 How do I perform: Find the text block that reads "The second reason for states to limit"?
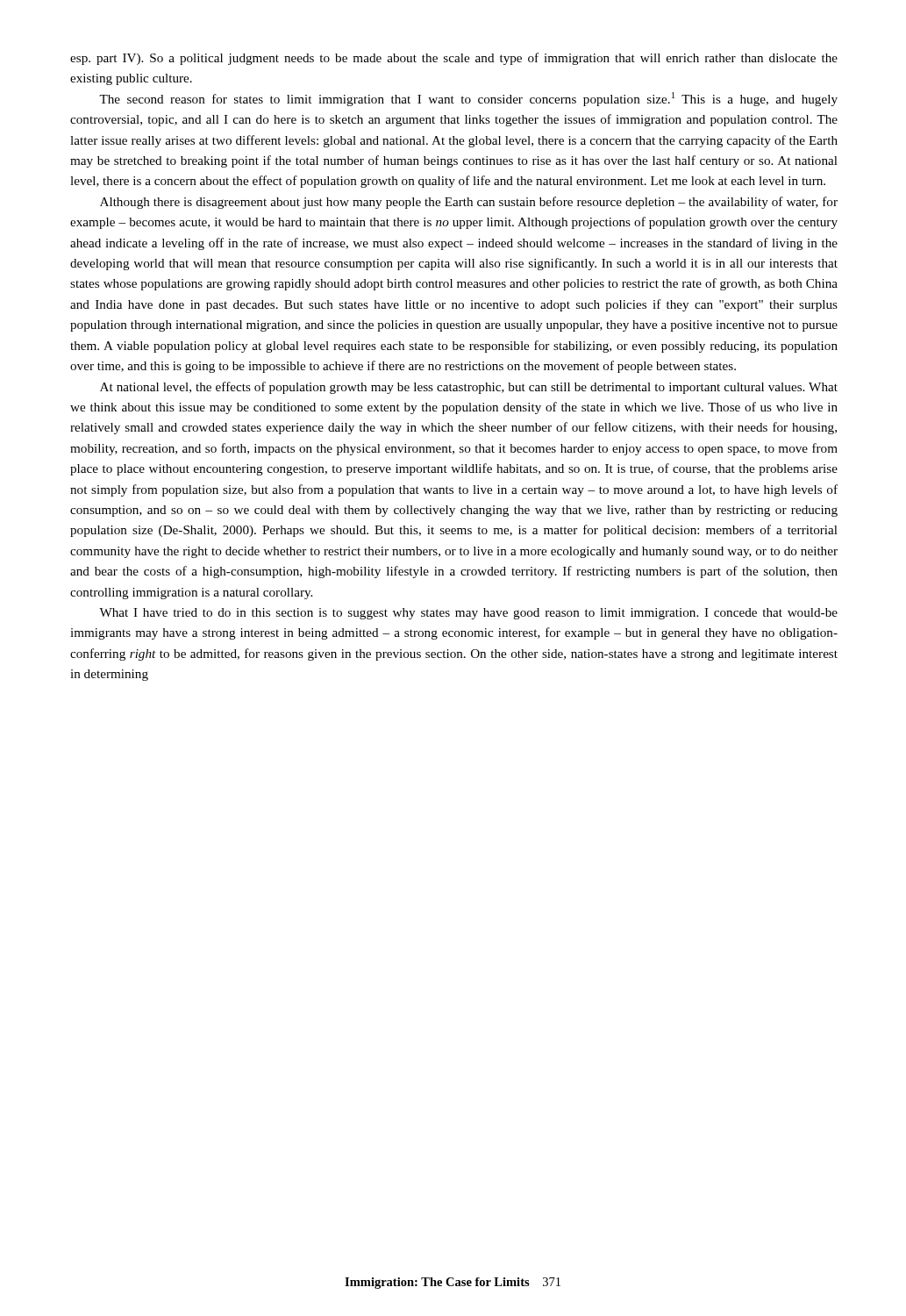point(454,140)
